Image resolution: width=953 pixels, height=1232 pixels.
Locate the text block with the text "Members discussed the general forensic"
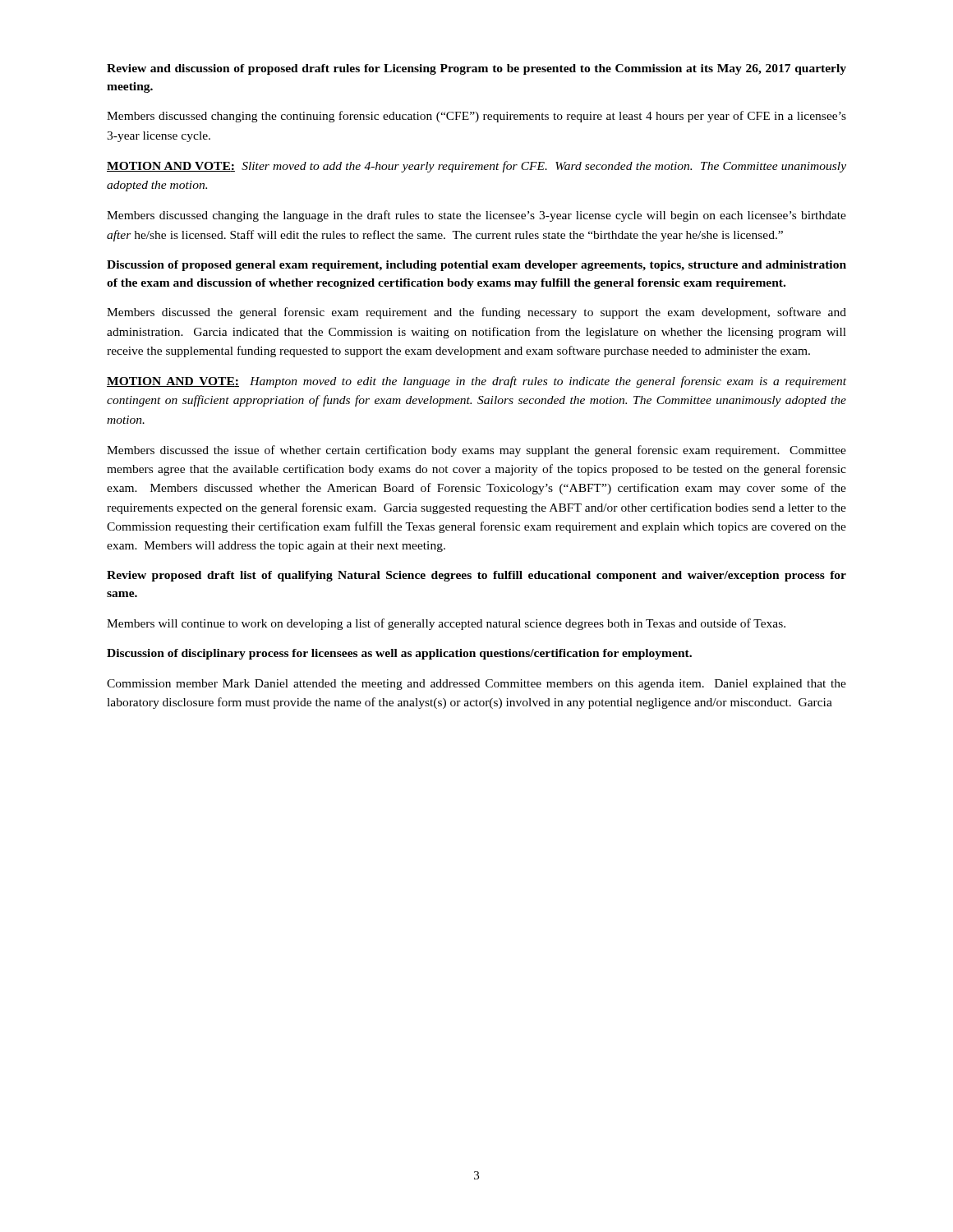tap(476, 331)
